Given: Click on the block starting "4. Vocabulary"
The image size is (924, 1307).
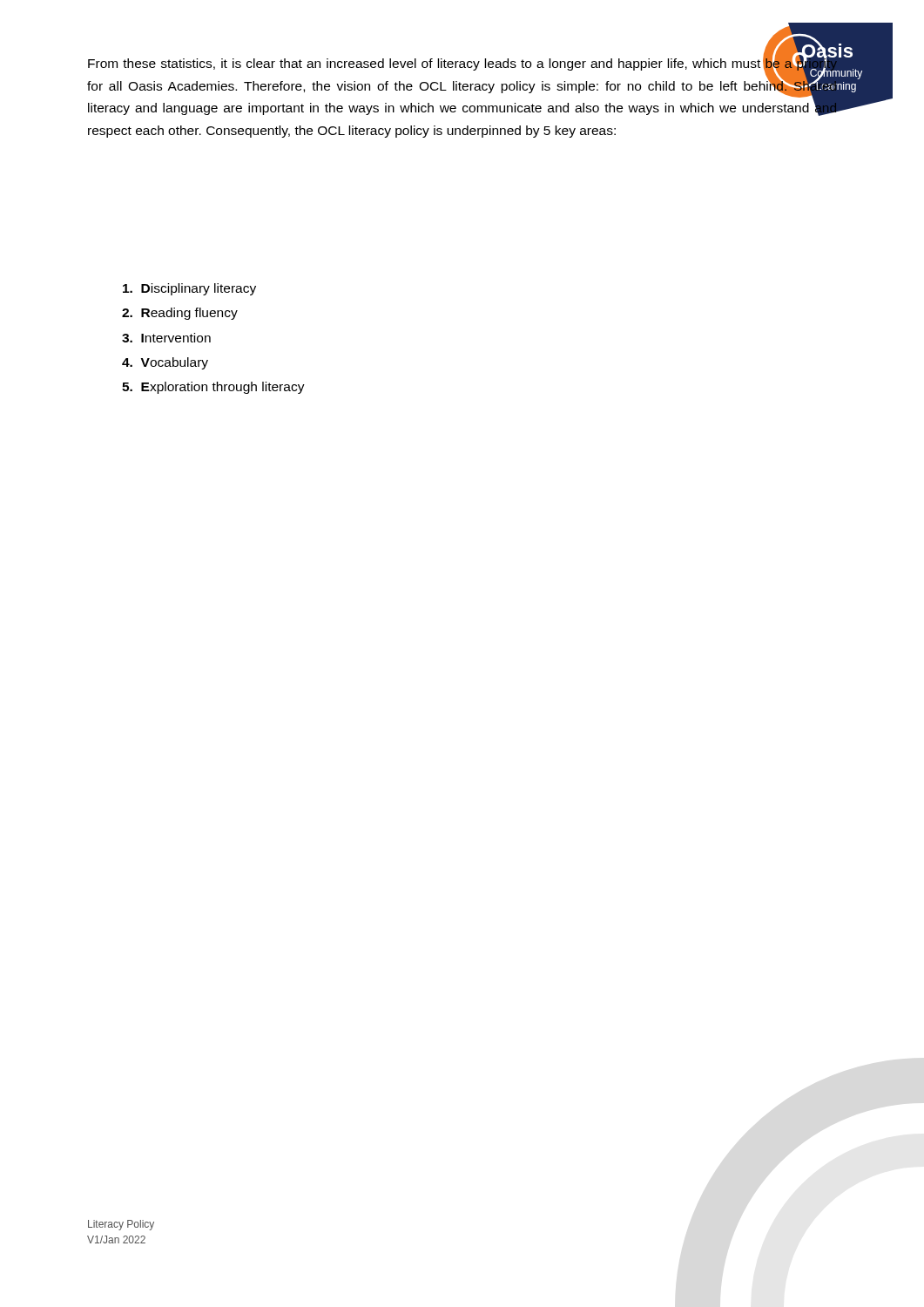Looking at the screenshot, I should click(x=165, y=362).
